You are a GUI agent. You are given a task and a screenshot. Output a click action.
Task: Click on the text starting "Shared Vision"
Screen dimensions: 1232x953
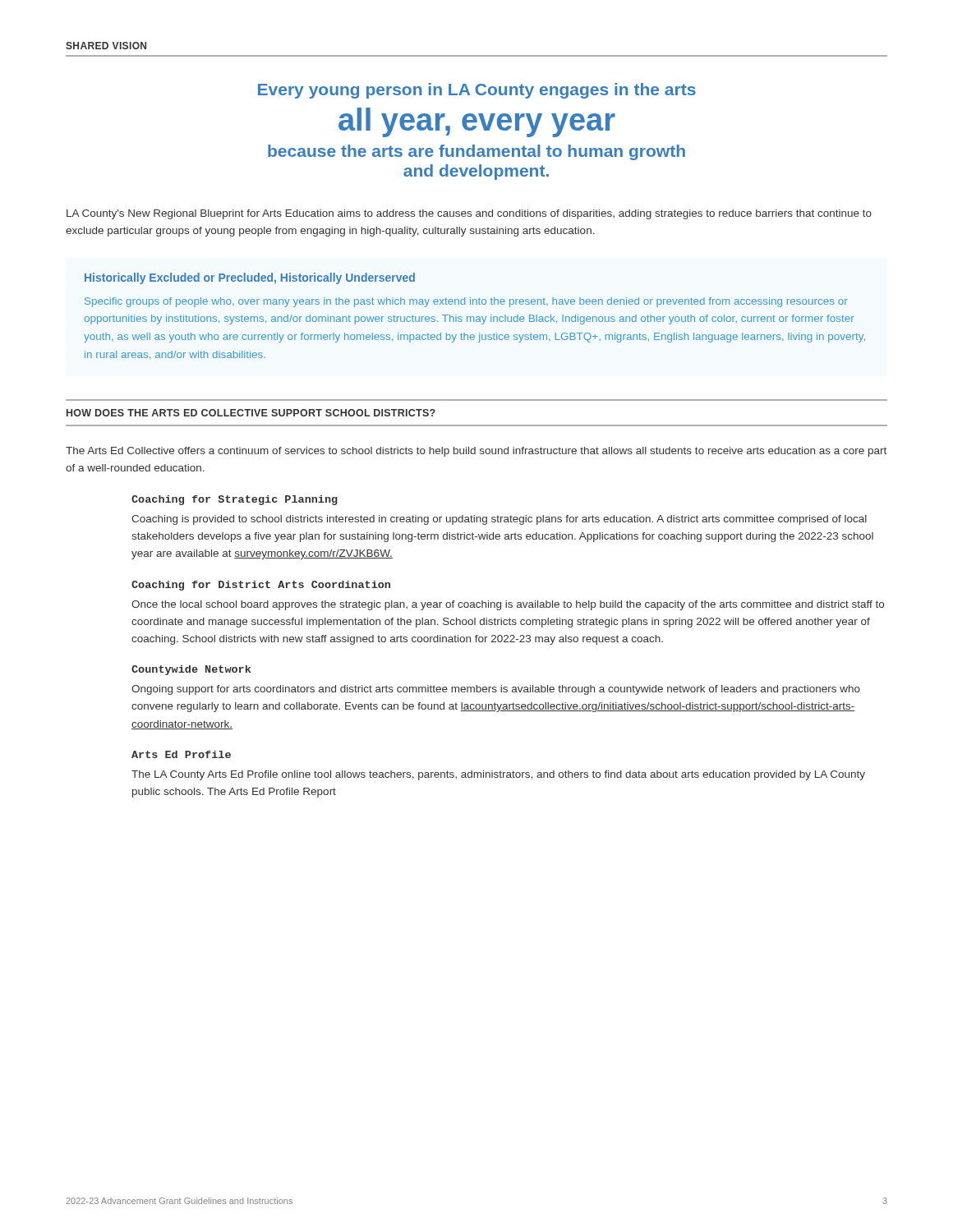click(107, 46)
